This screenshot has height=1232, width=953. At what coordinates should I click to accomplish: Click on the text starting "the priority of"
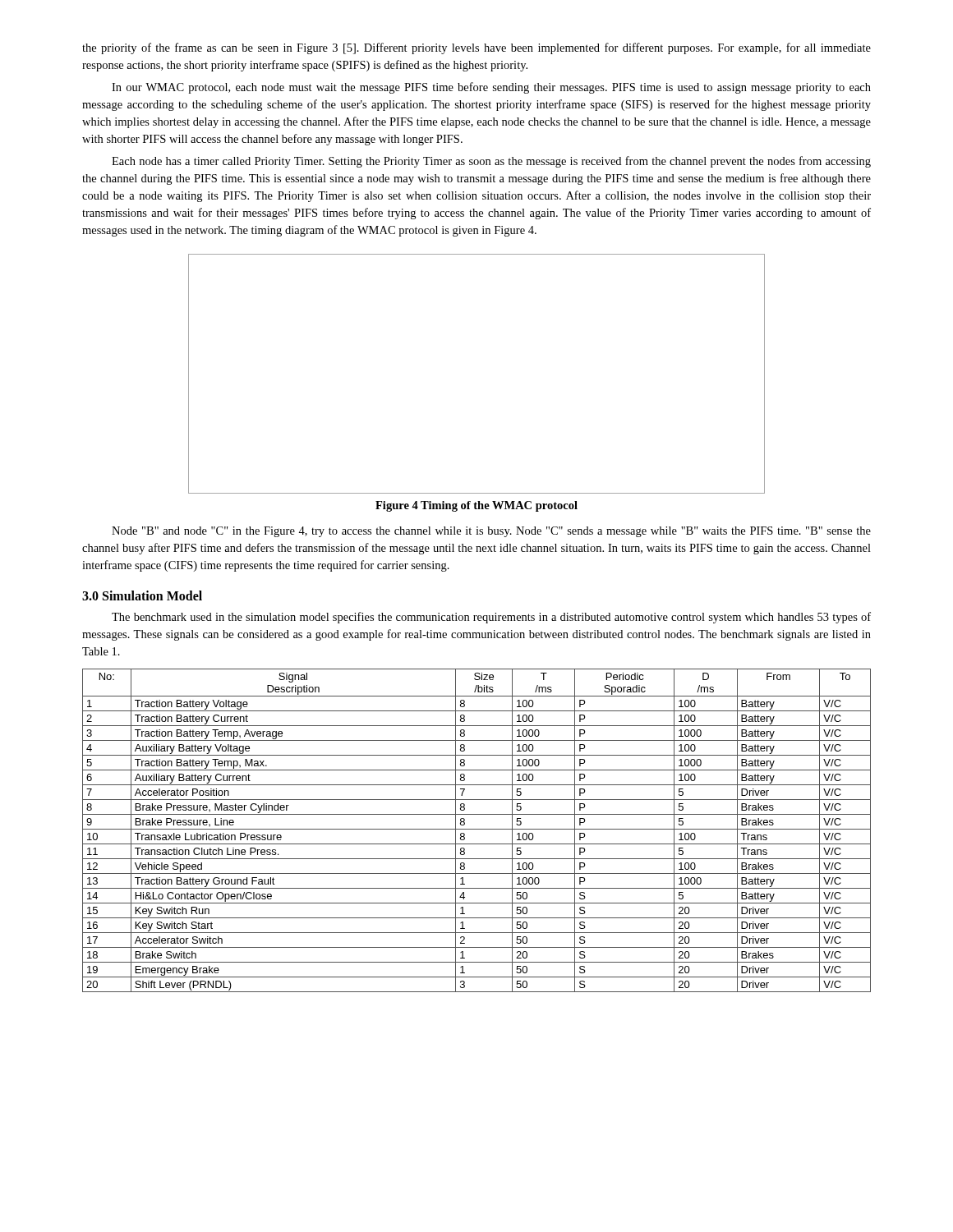(x=476, y=48)
